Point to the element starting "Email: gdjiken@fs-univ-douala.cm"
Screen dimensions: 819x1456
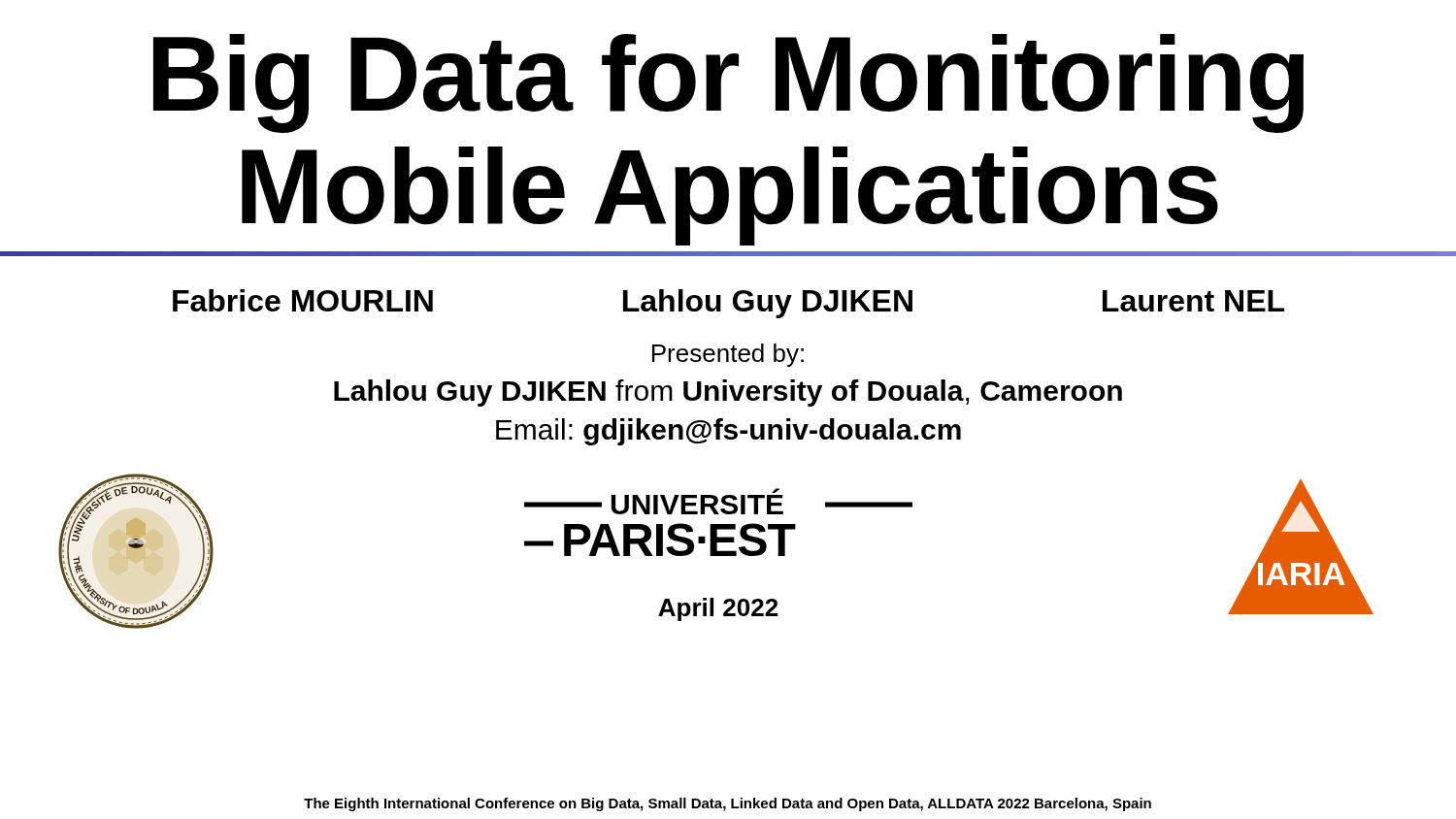[728, 429]
